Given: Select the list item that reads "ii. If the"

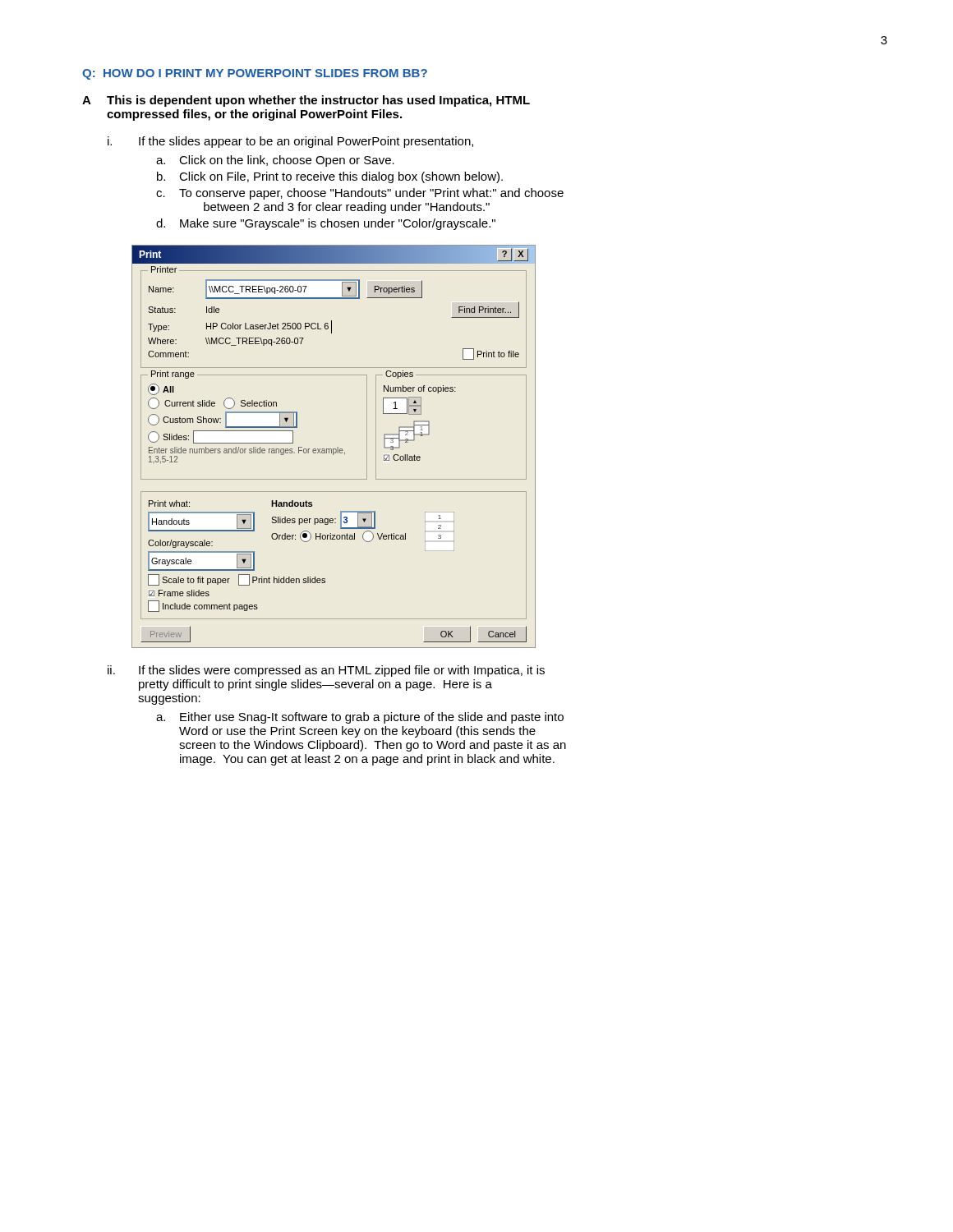Looking at the screenshot, I should [326, 684].
